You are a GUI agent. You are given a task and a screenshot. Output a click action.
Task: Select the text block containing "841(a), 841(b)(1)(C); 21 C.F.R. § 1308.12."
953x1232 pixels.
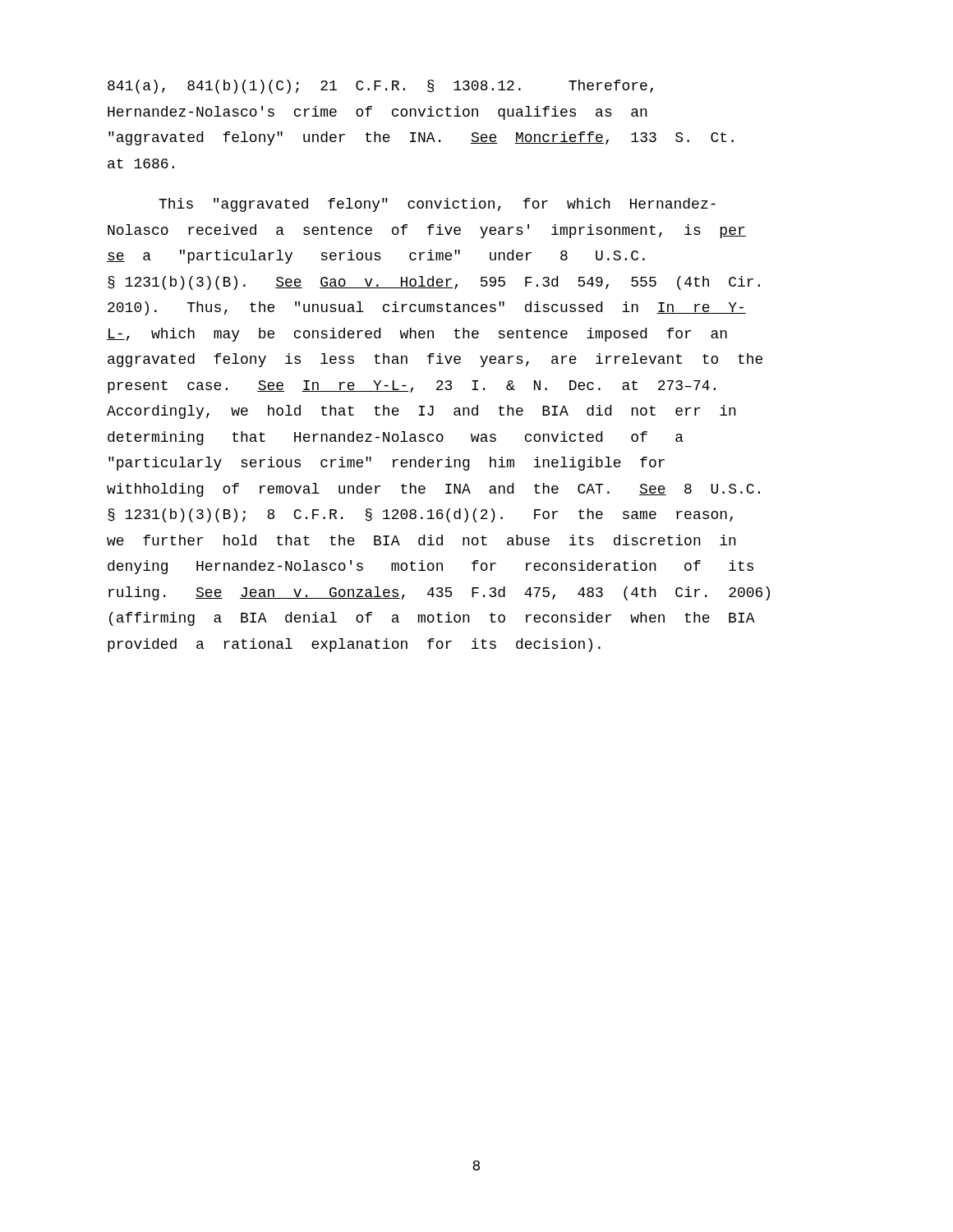pos(422,125)
